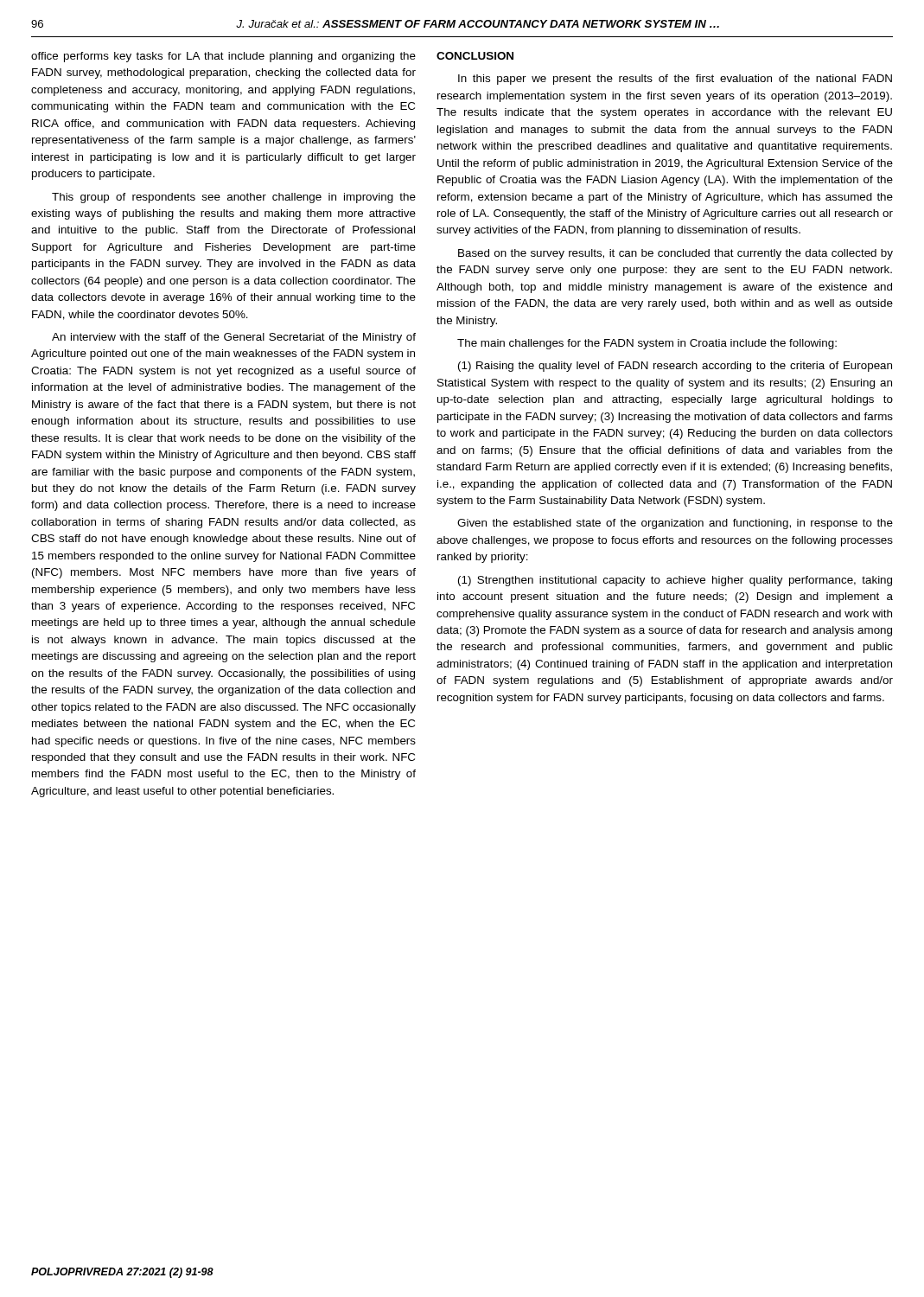Locate a section header
This screenshot has width=924, height=1297.
(475, 56)
